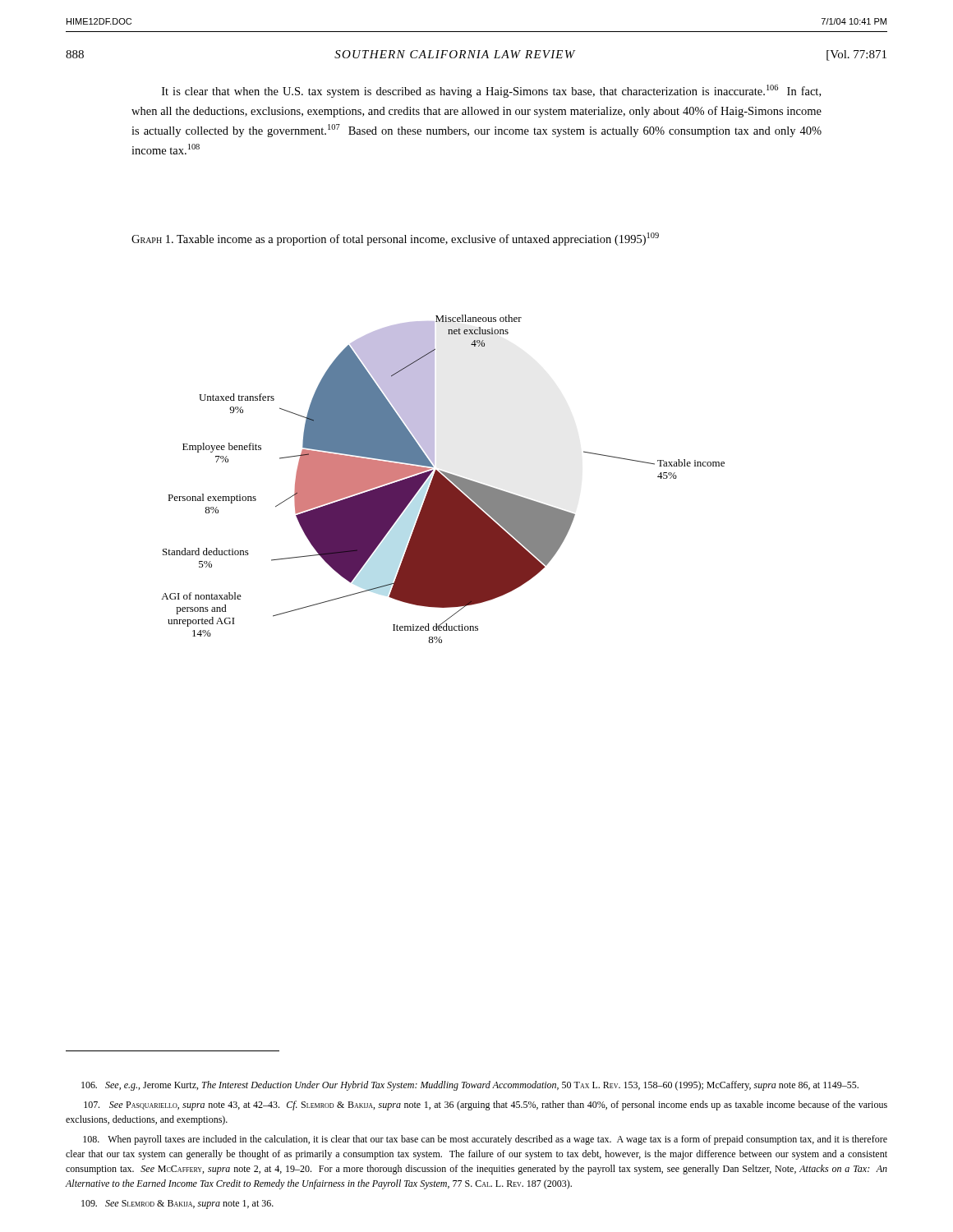Find the region starting "It is clear that when the U.S. tax"
This screenshot has height=1232, width=953.
[476, 121]
